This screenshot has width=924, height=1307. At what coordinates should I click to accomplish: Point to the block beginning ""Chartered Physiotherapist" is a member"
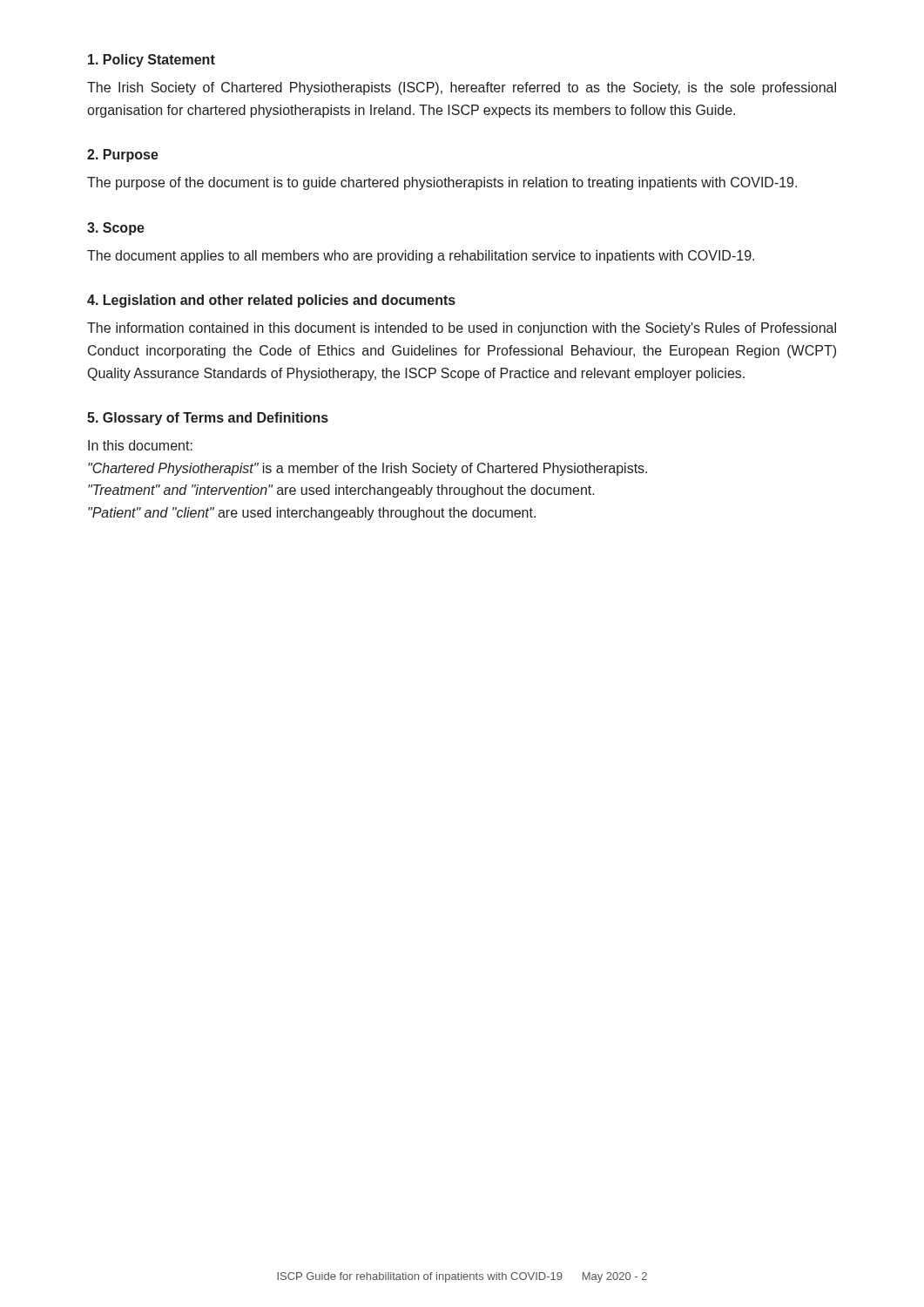[x=368, y=468]
